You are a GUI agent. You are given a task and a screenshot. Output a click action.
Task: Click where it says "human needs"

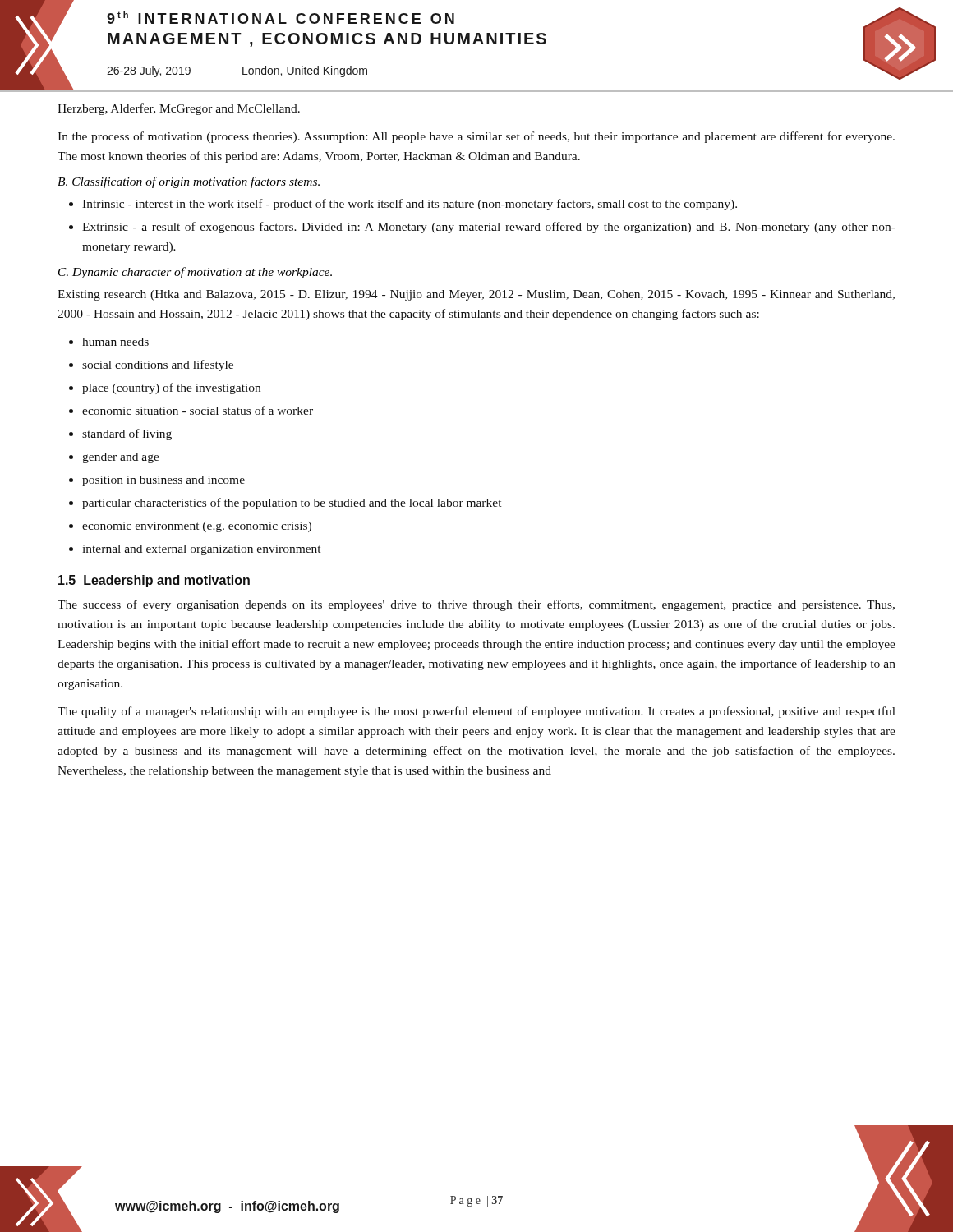click(x=116, y=341)
